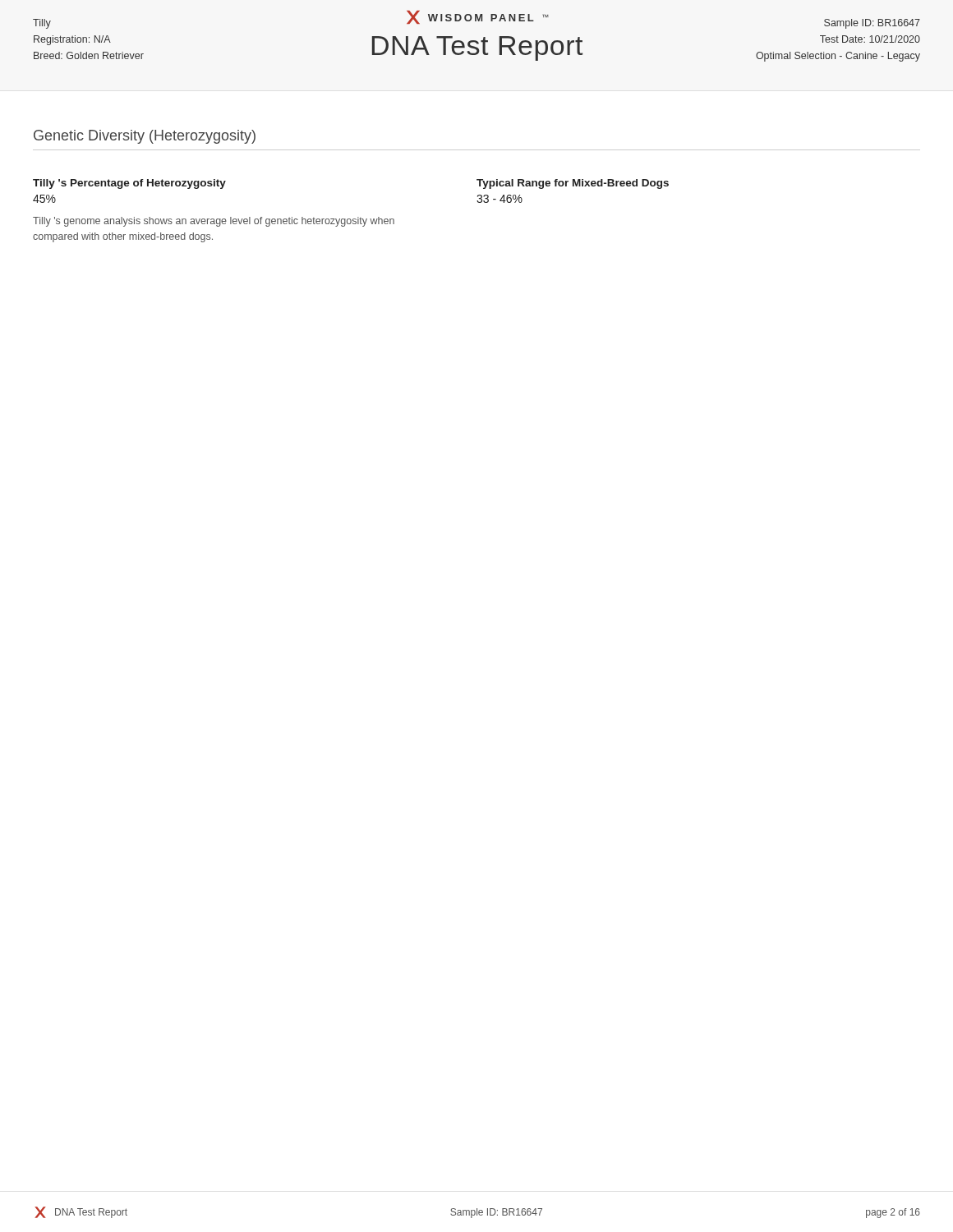Where is the passage that starts "Typical Range for Mixed-Breed"?

(x=674, y=191)
